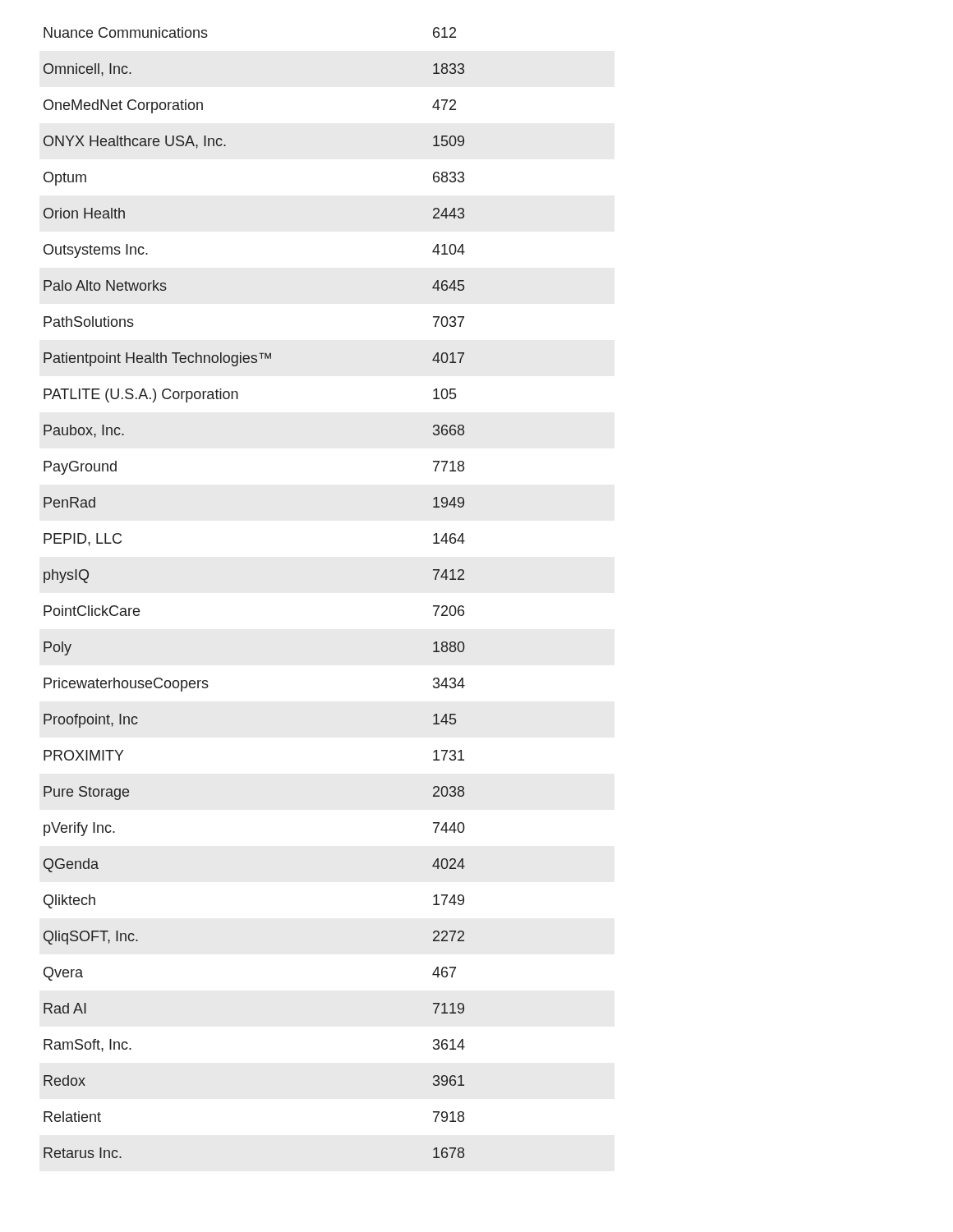Select the region starting "Pure Storage 2038"
Screen dimensions: 1232x953
(x=84, y=792)
